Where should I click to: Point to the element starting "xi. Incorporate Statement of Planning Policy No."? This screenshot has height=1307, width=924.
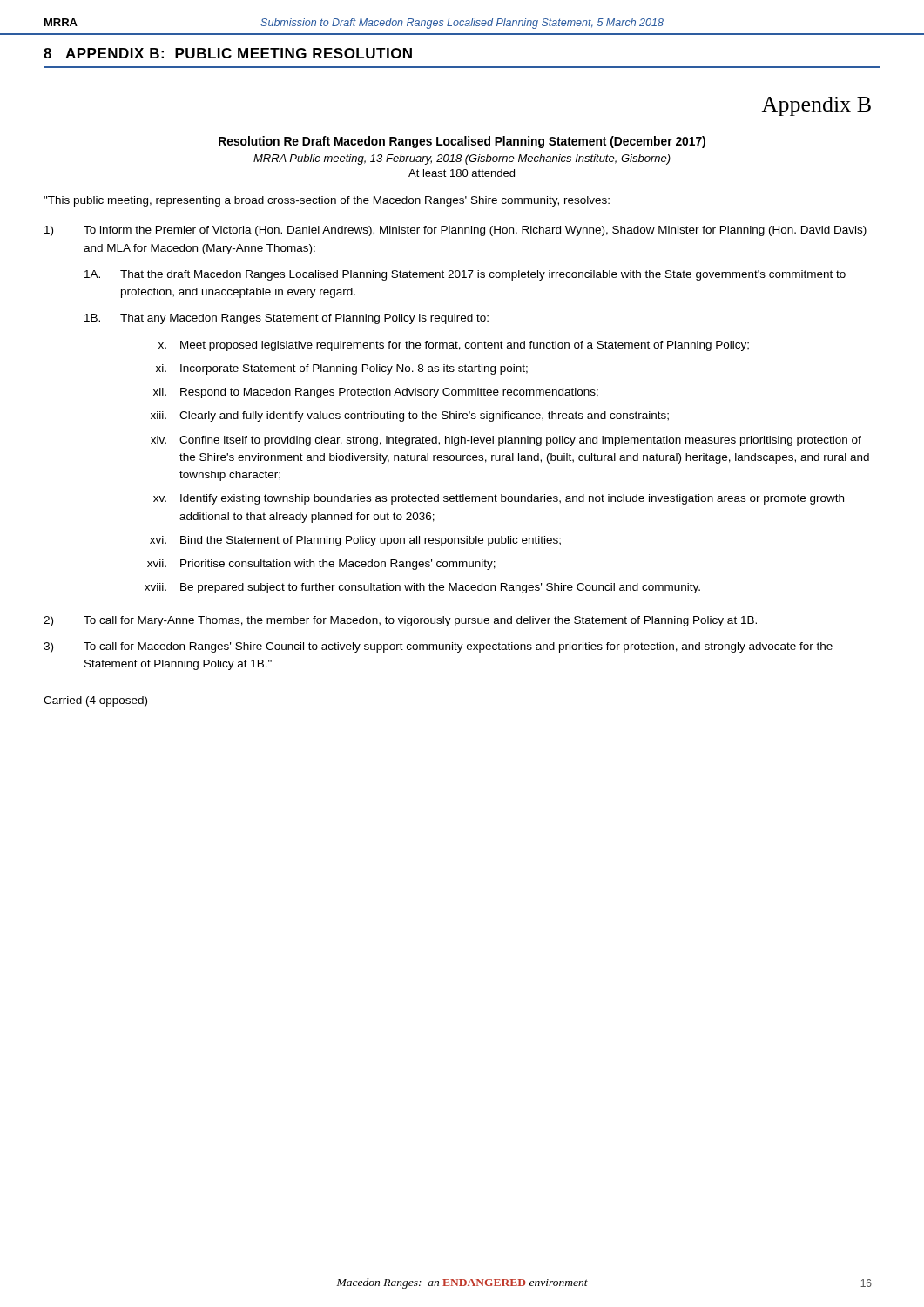coord(502,369)
